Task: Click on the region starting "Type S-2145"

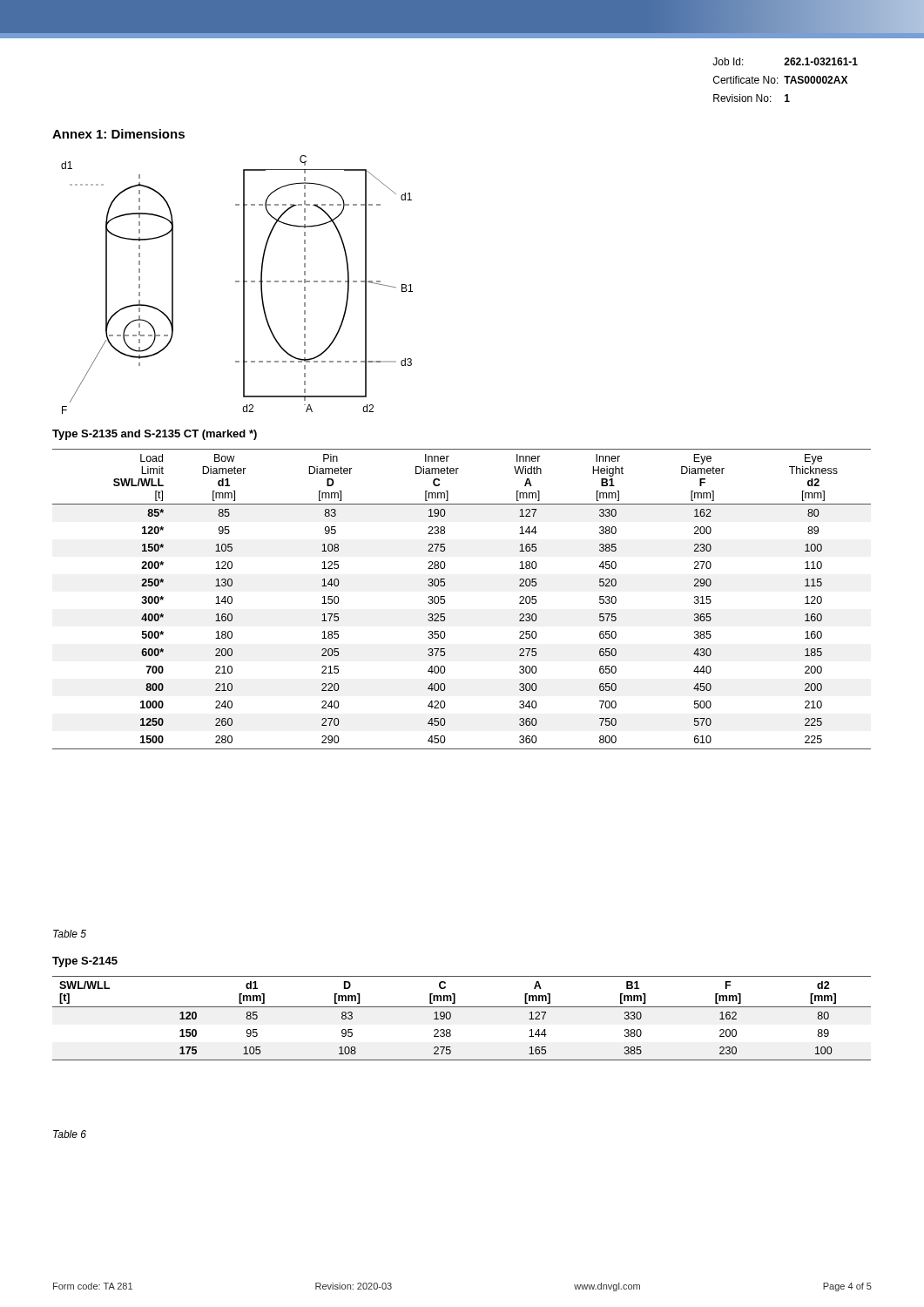Action: point(85,961)
